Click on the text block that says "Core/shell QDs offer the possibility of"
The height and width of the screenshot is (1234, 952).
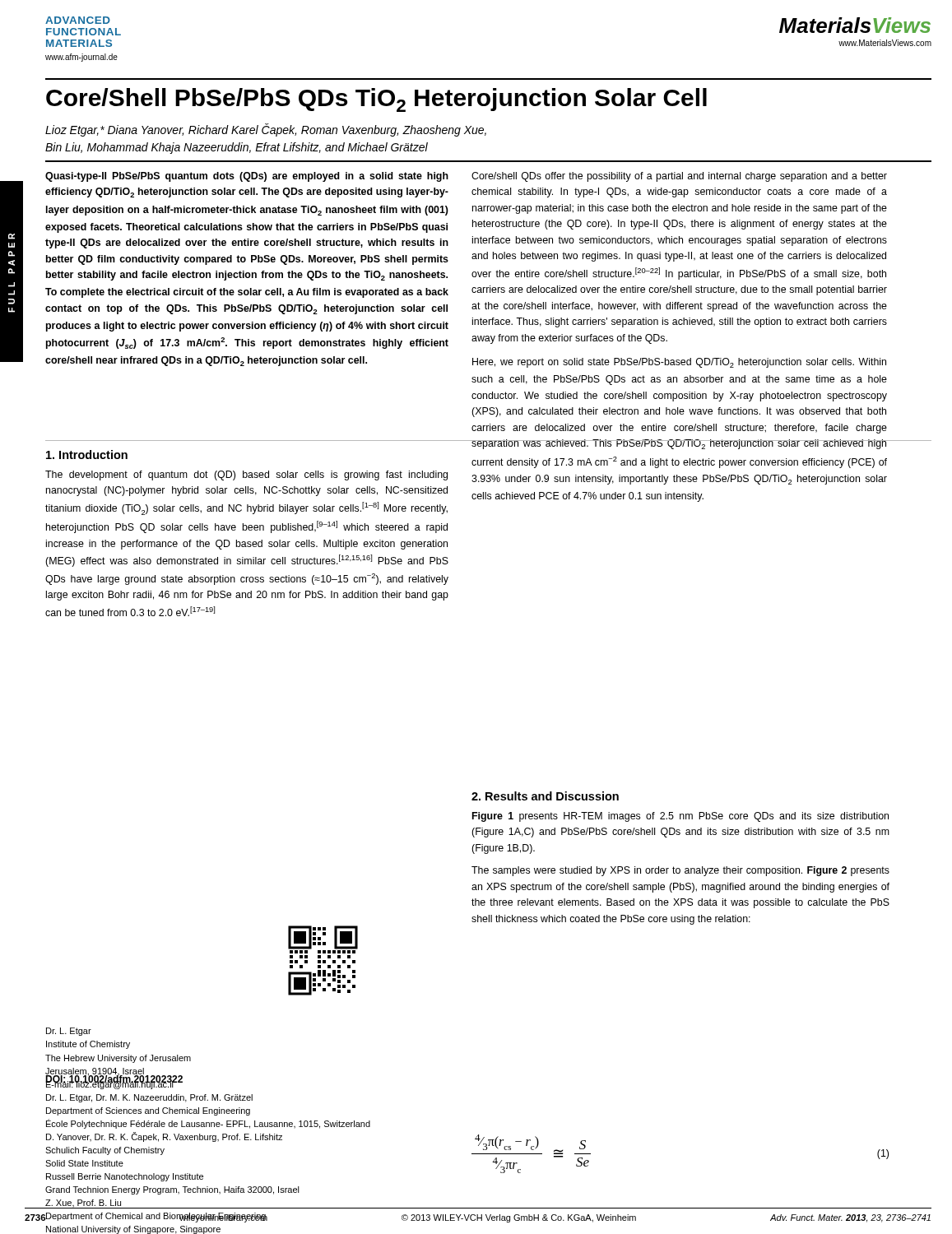click(x=679, y=177)
